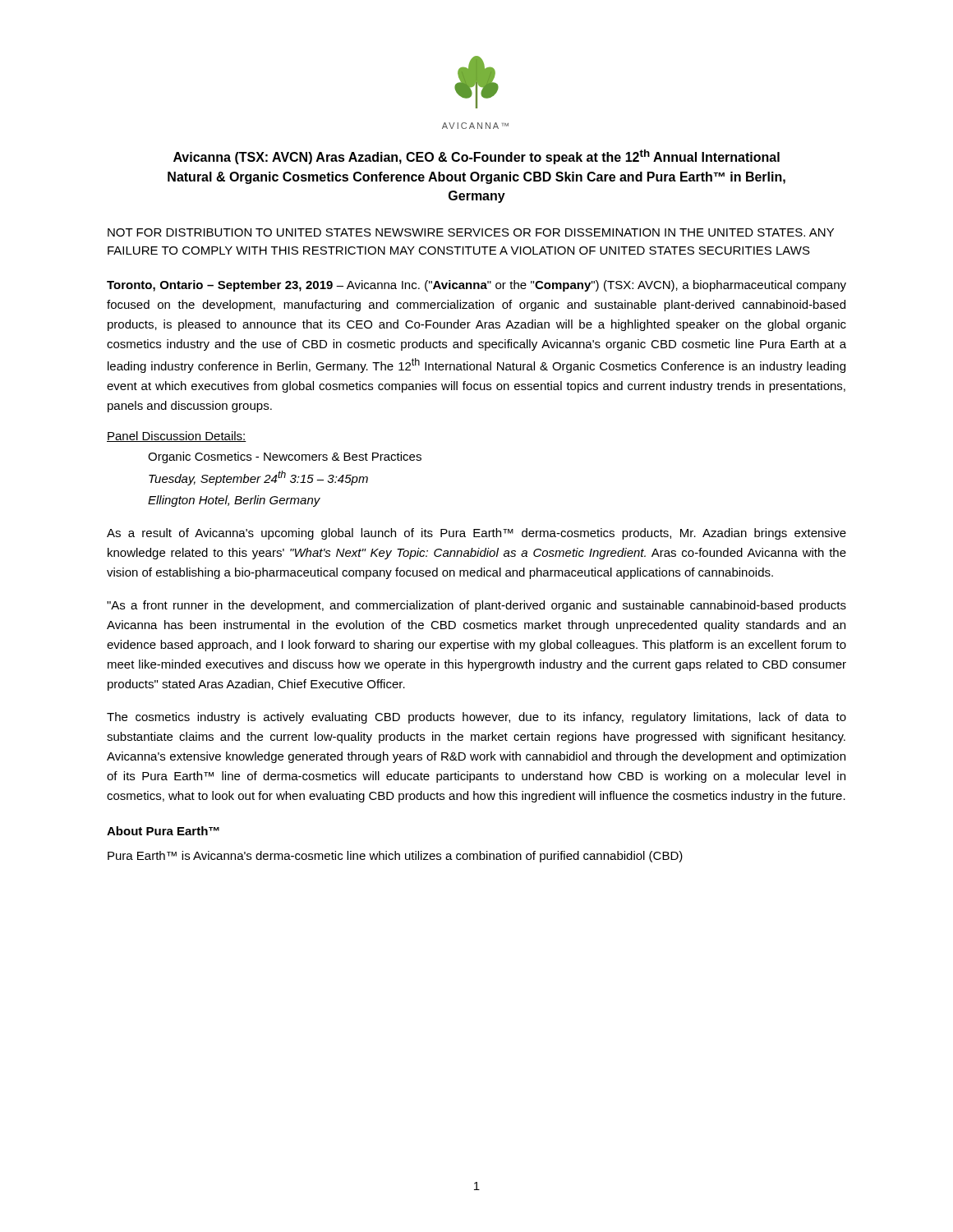Point to the text starting "Panel Discussion Details:"

point(176,436)
